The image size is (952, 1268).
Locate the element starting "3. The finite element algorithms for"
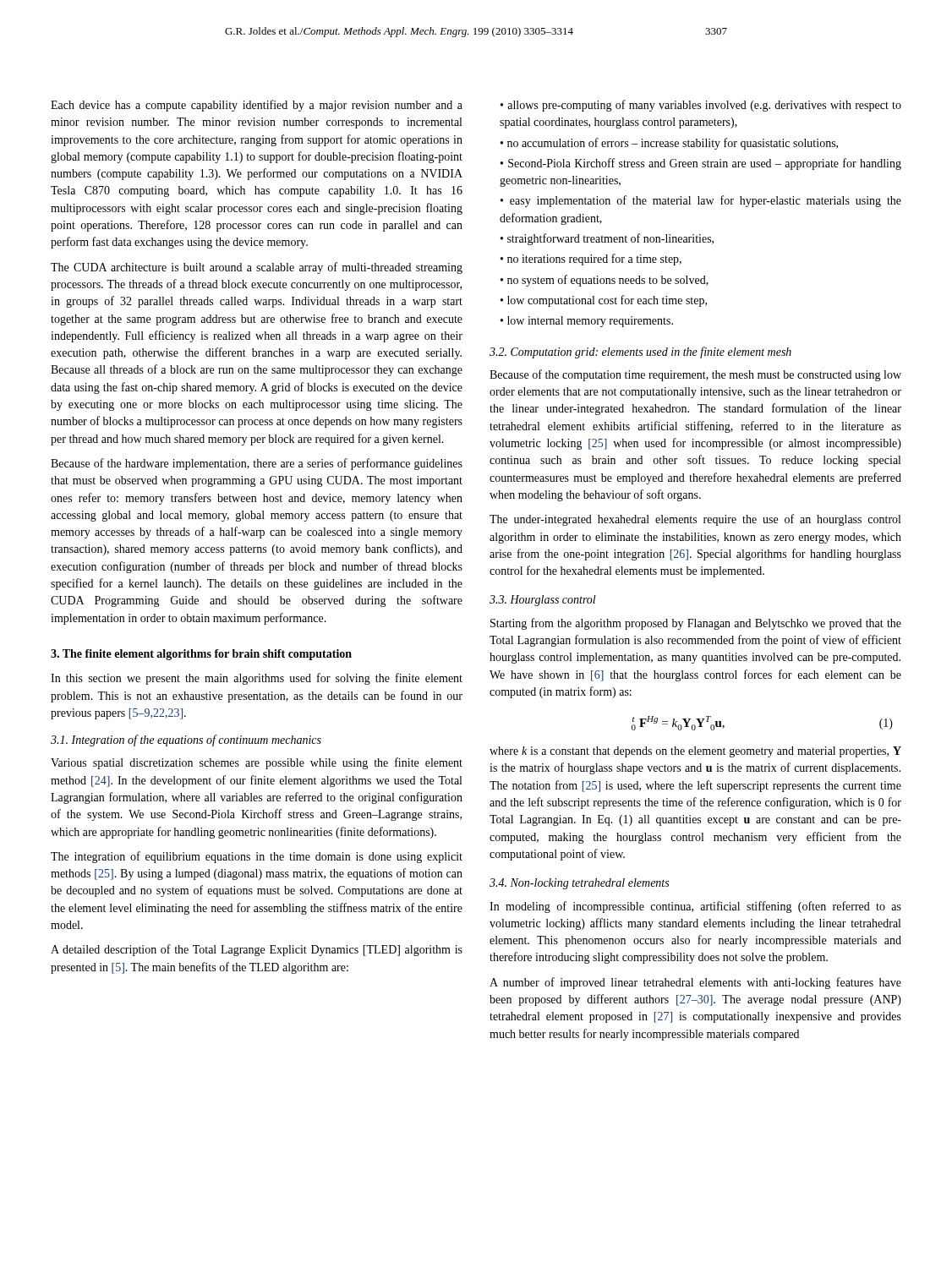201,654
